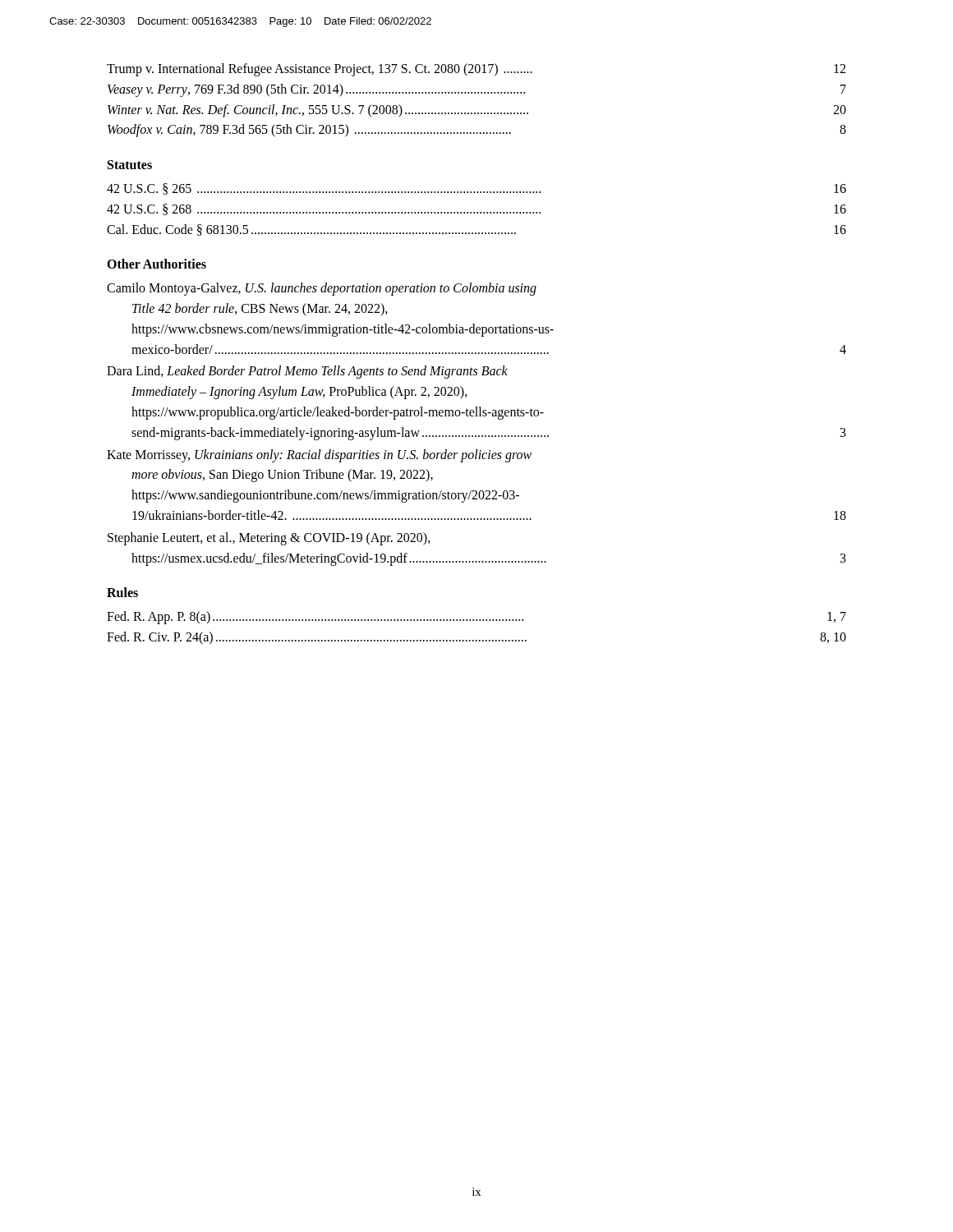
Task: Select the list item with the text "Fed. R. App. P. 8(a) ..............................................................................................."
Action: tap(476, 617)
